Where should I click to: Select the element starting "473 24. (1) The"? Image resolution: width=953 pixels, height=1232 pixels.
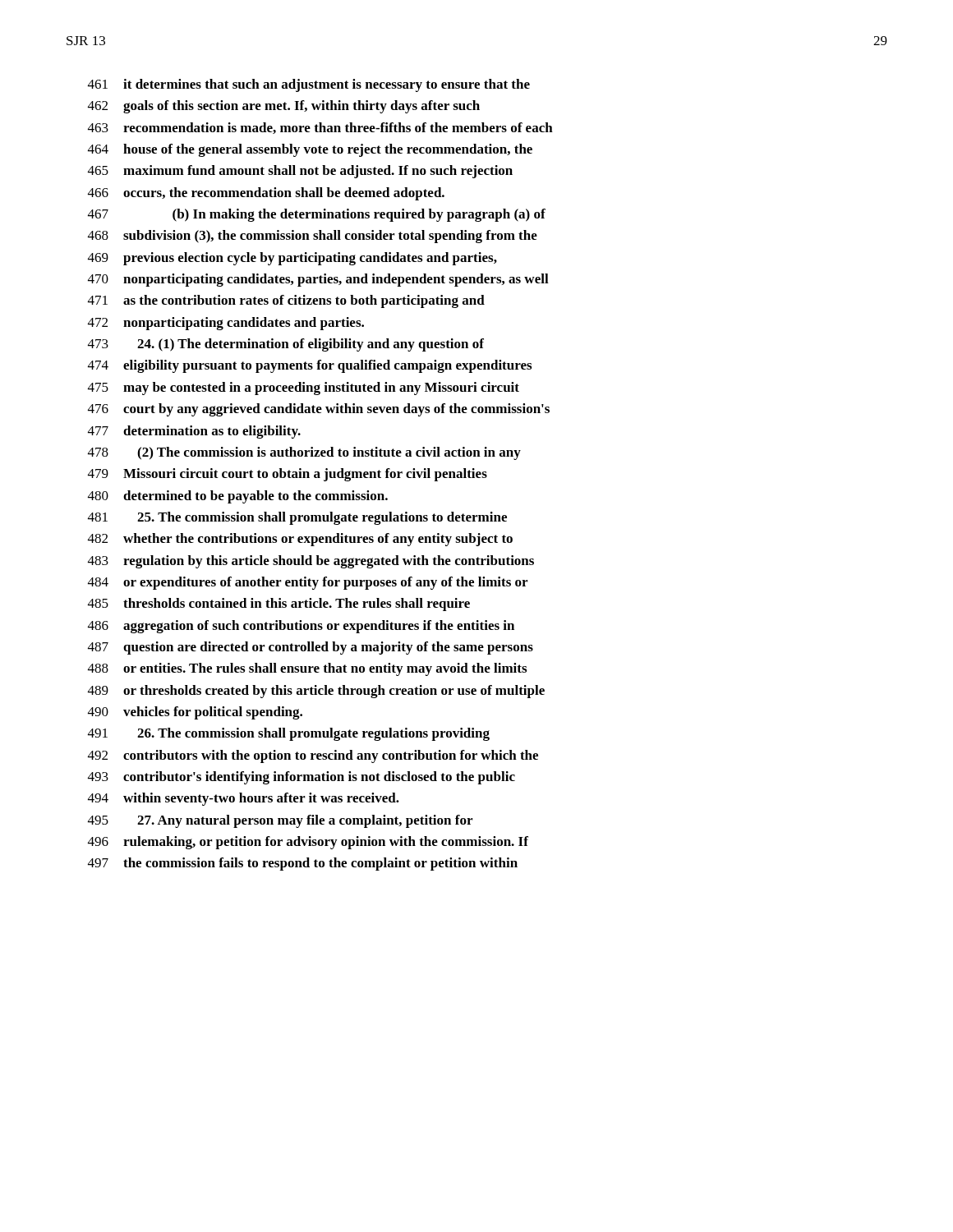click(x=476, y=388)
